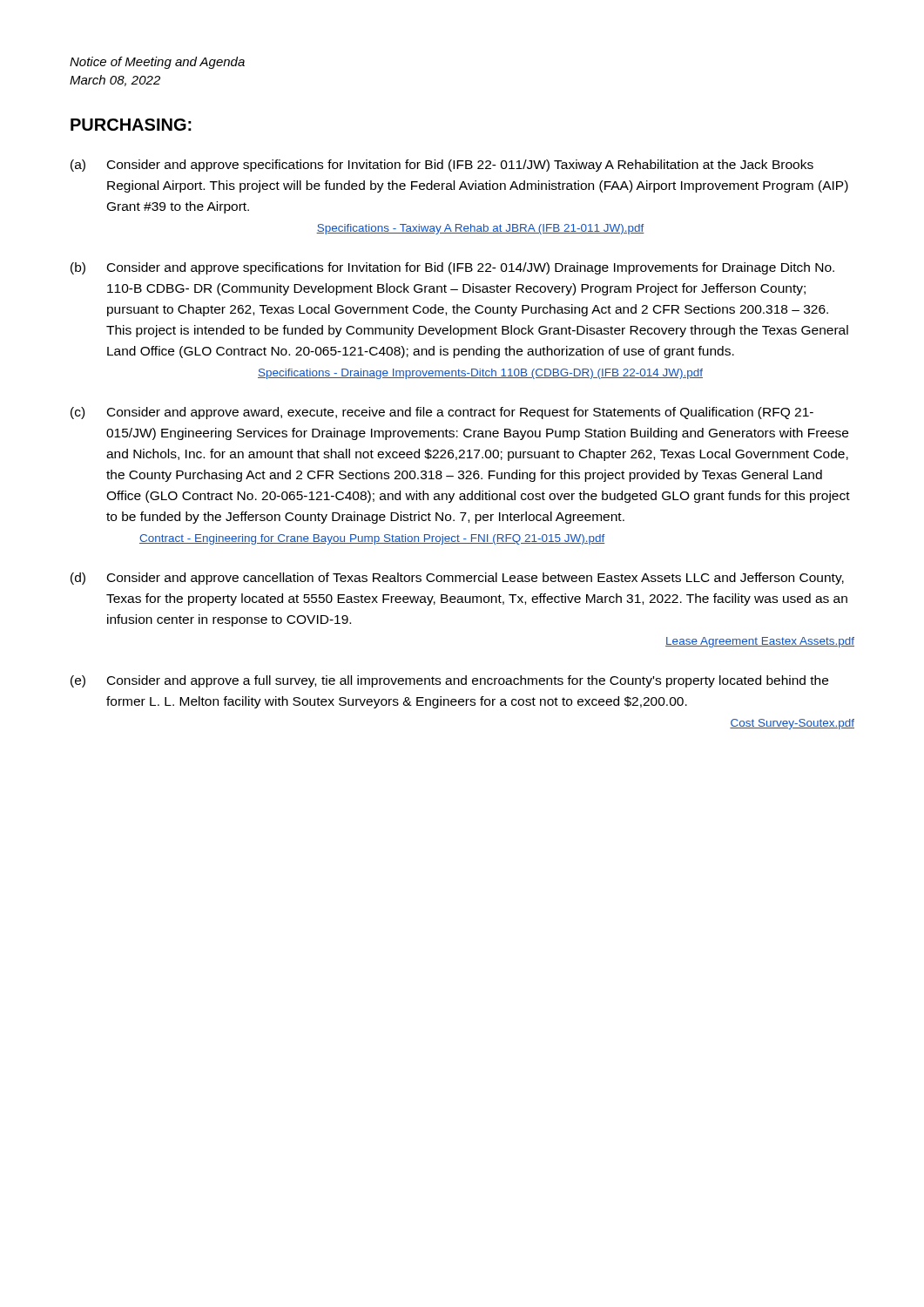
Task: Click on the text block starting "(e) Consider and approve"
Action: click(462, 701)
